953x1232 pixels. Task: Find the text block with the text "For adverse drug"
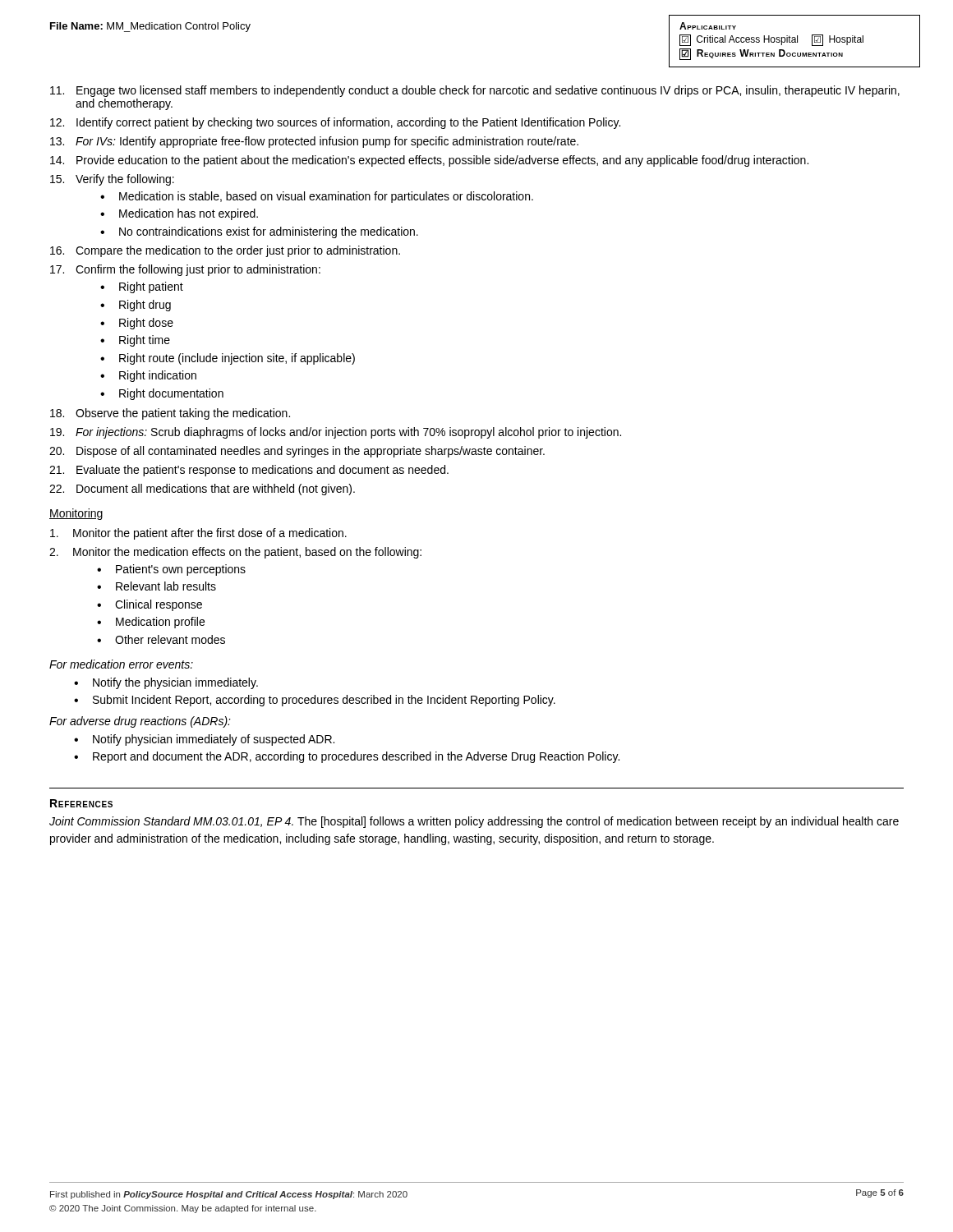pos(140,722)
